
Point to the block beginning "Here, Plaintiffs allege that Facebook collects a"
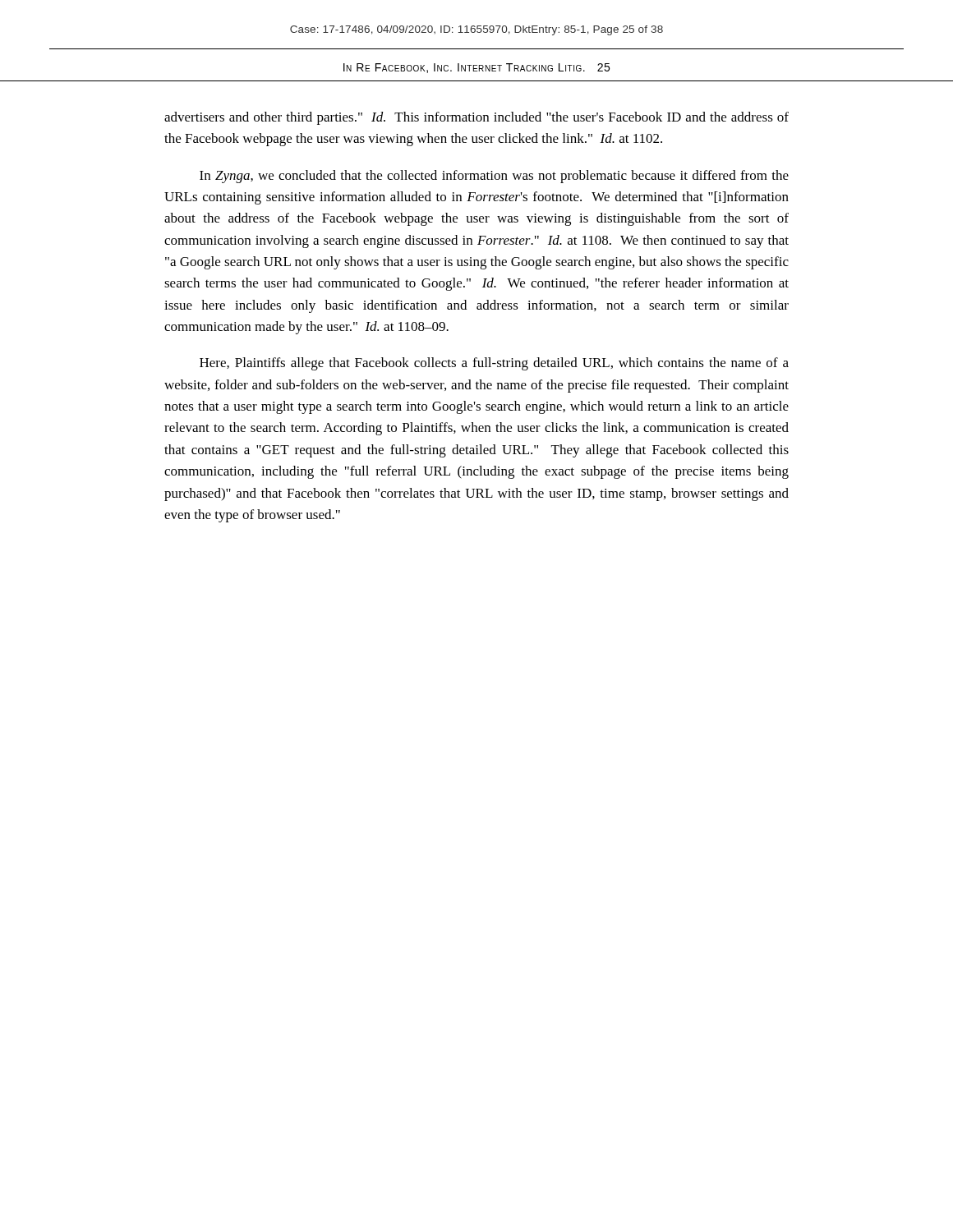coord(476,439)
